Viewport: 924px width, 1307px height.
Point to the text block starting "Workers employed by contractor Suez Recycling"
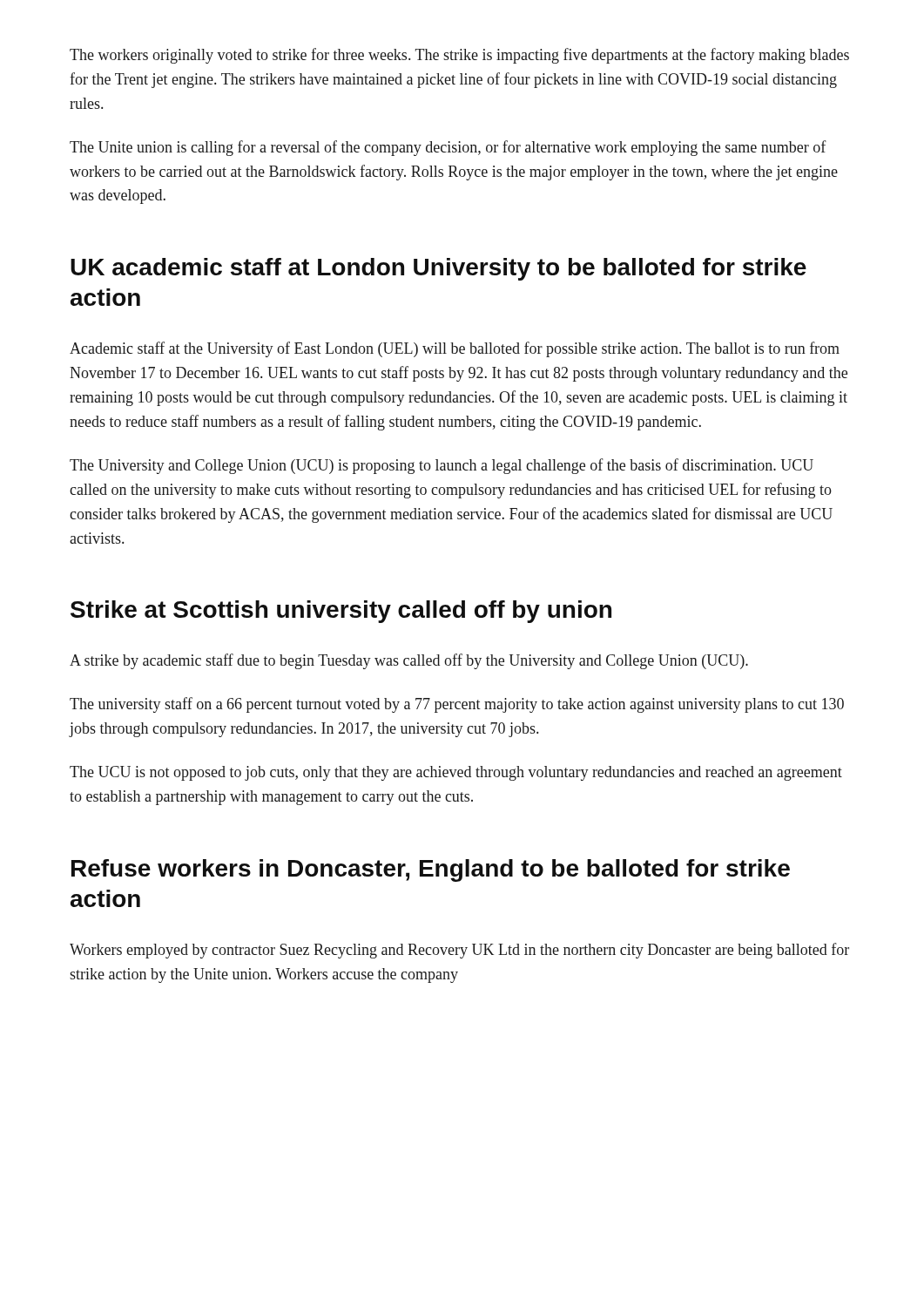(460, 962)
